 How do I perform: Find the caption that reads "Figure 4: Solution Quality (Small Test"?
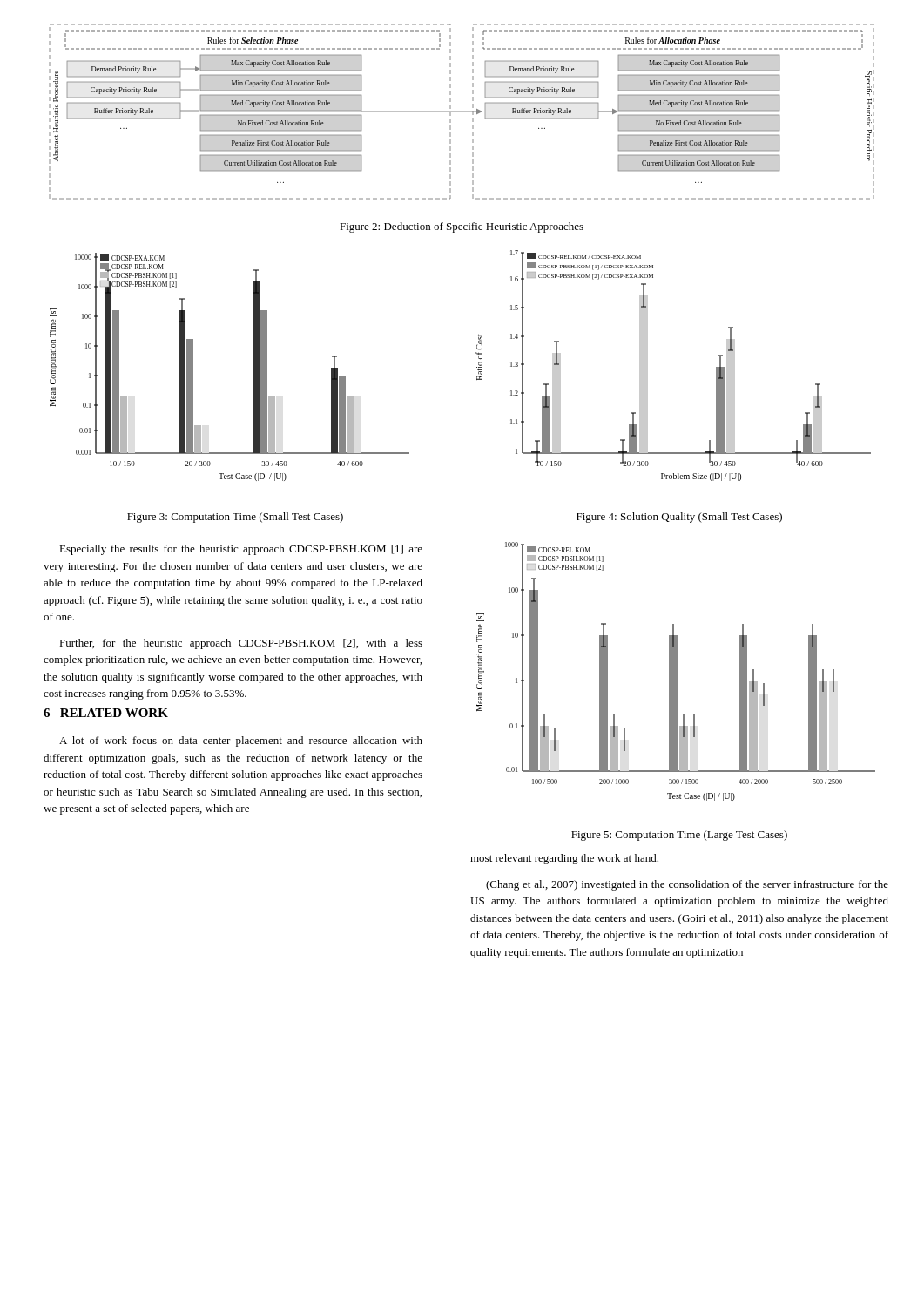point(679,516)
